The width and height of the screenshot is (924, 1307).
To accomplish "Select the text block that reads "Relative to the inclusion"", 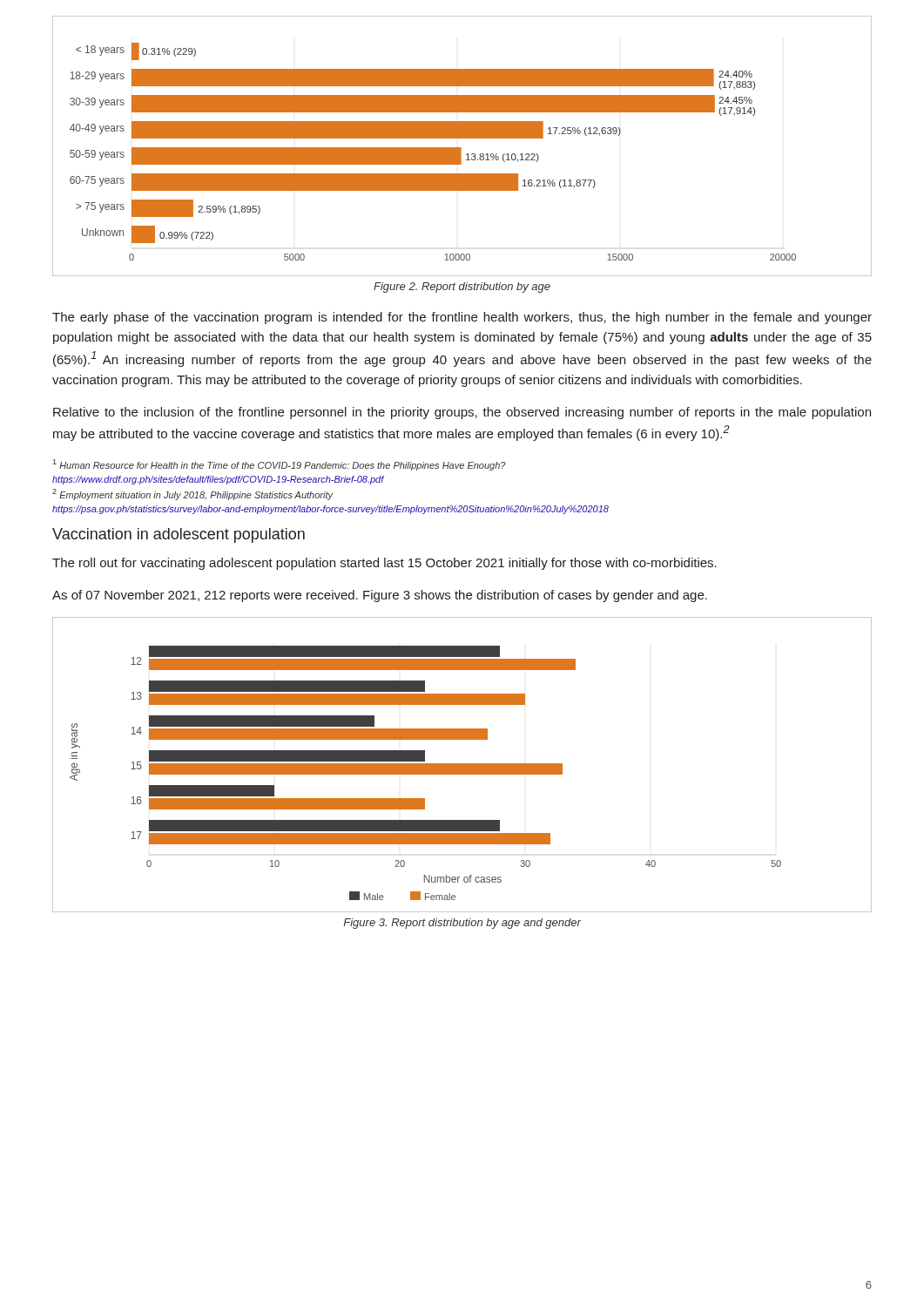I will click(462, 423).
